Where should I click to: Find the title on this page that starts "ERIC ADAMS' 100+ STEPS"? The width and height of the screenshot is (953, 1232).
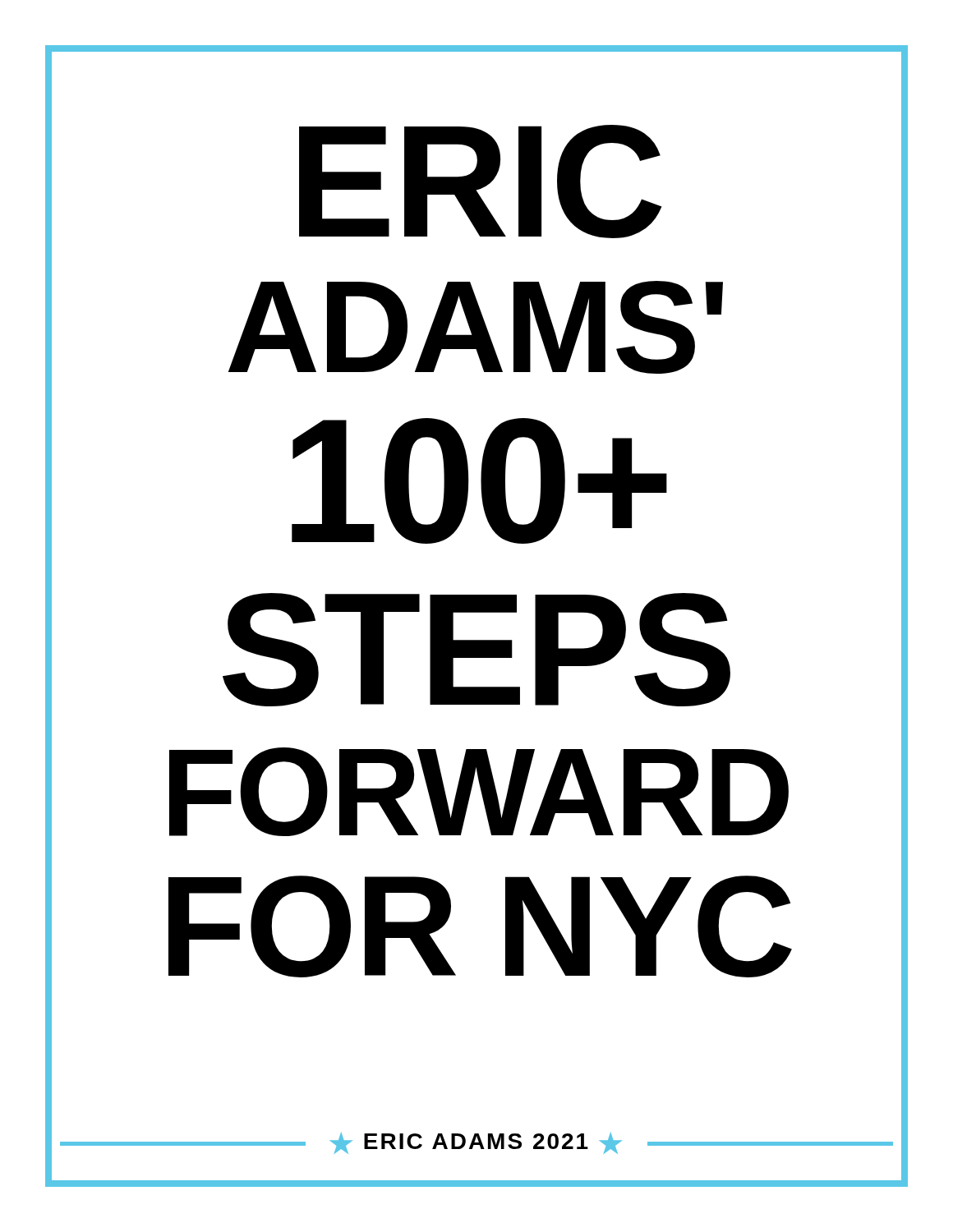pyautogui.click(x=476, y=549)
